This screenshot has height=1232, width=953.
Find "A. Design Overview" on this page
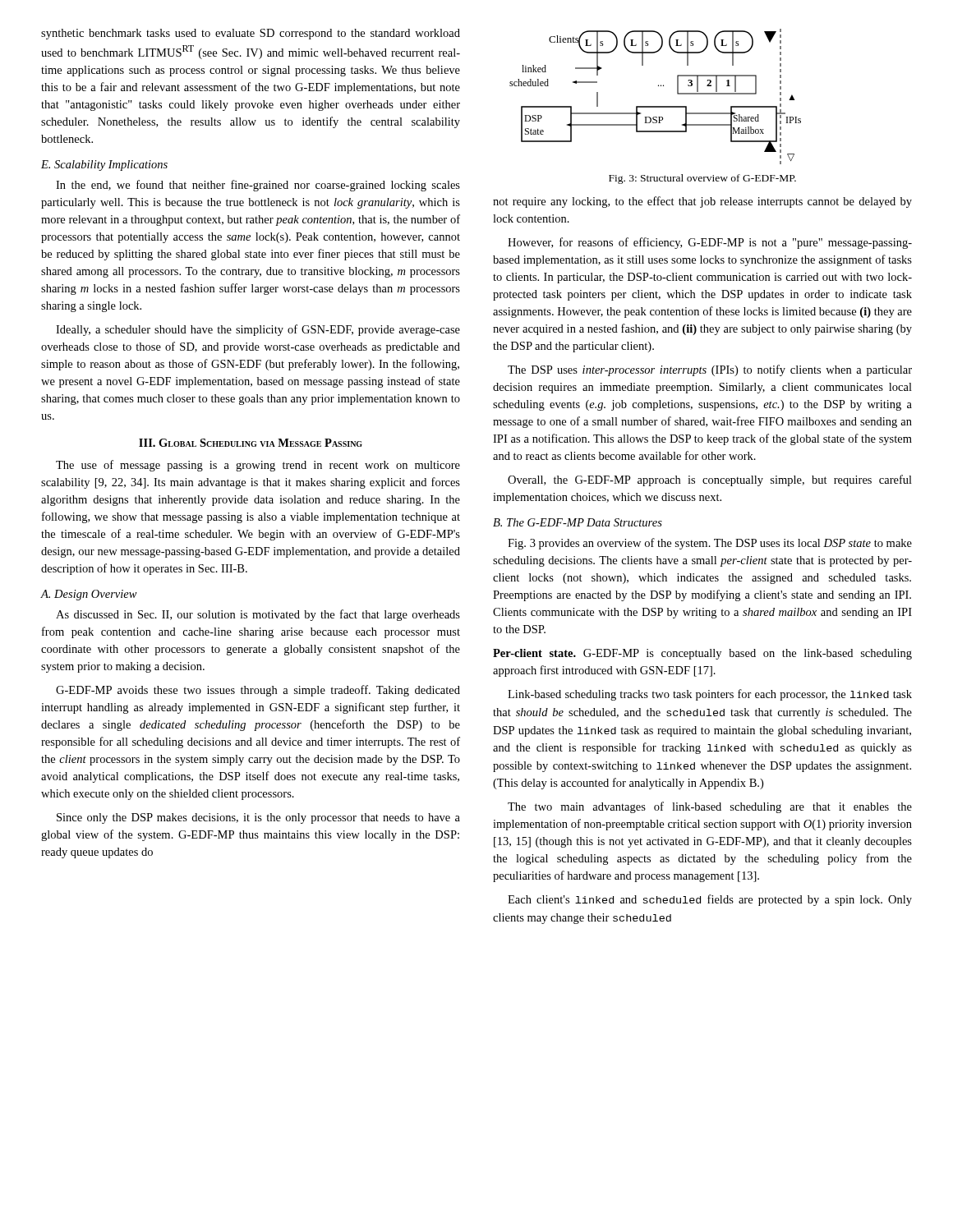(x=89, y=594)
